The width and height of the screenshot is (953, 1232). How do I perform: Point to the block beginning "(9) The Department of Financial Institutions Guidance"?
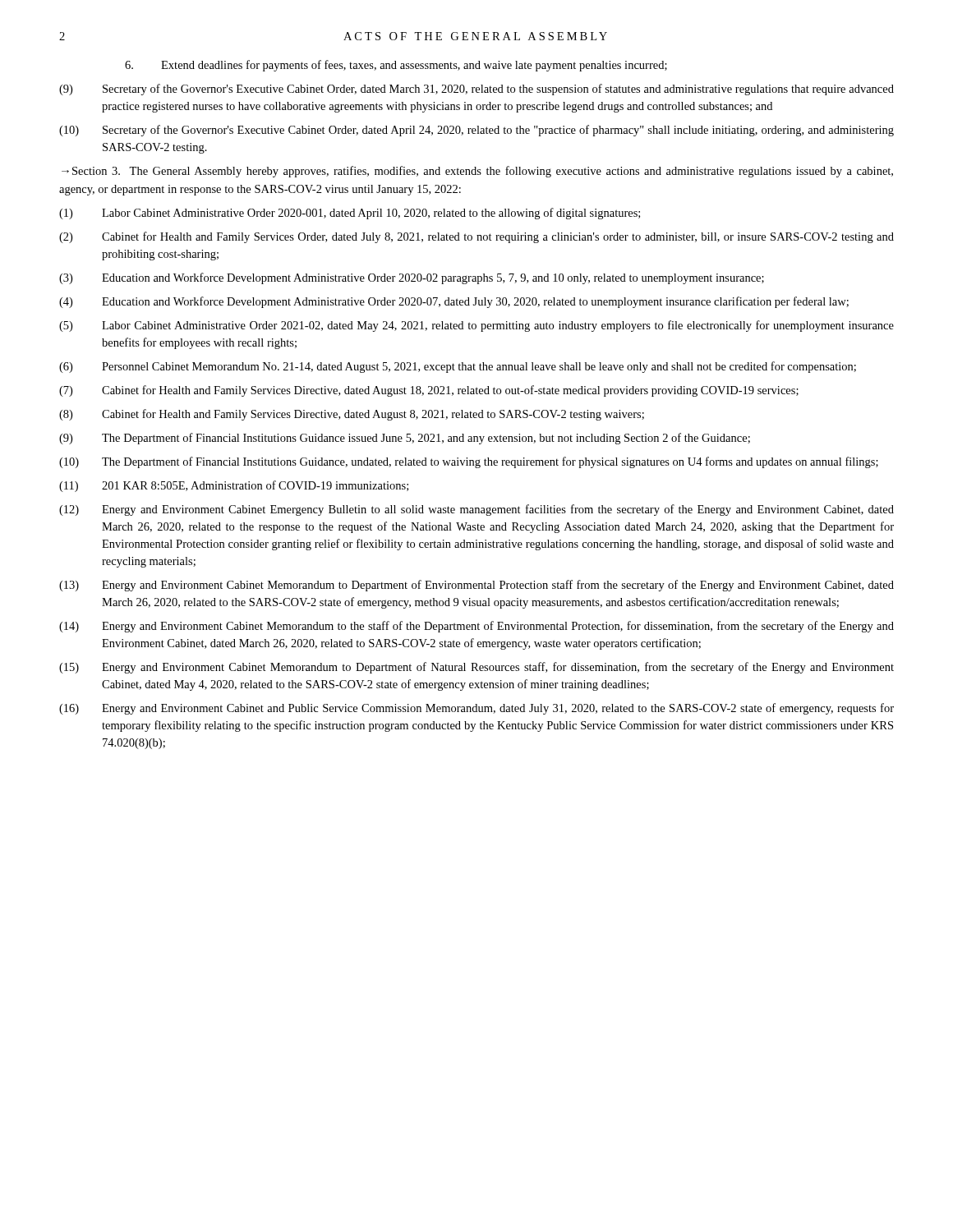click(476, 438)
